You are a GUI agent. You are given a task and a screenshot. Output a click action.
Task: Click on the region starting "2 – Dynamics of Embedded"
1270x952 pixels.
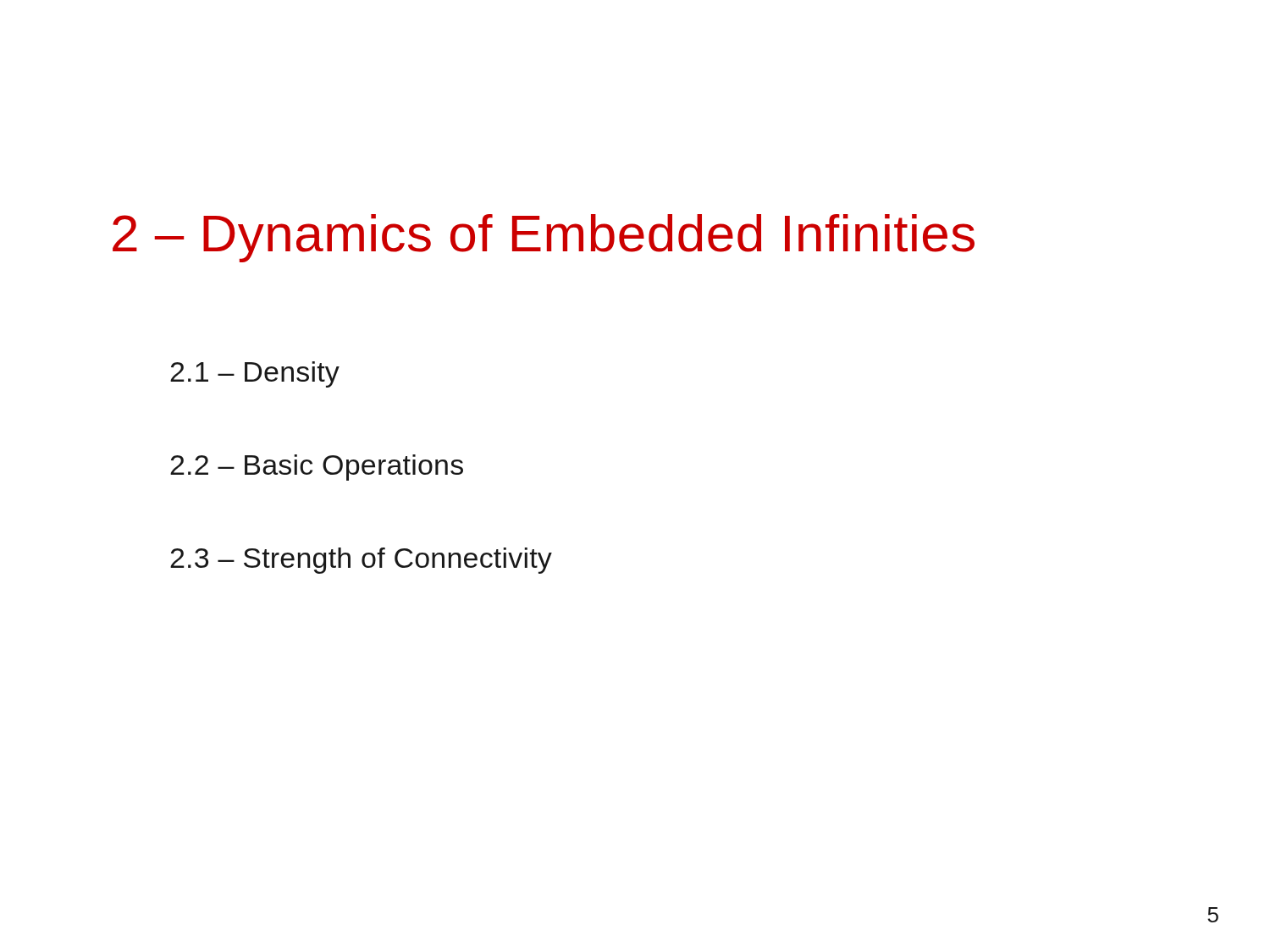tap(543, 233)
